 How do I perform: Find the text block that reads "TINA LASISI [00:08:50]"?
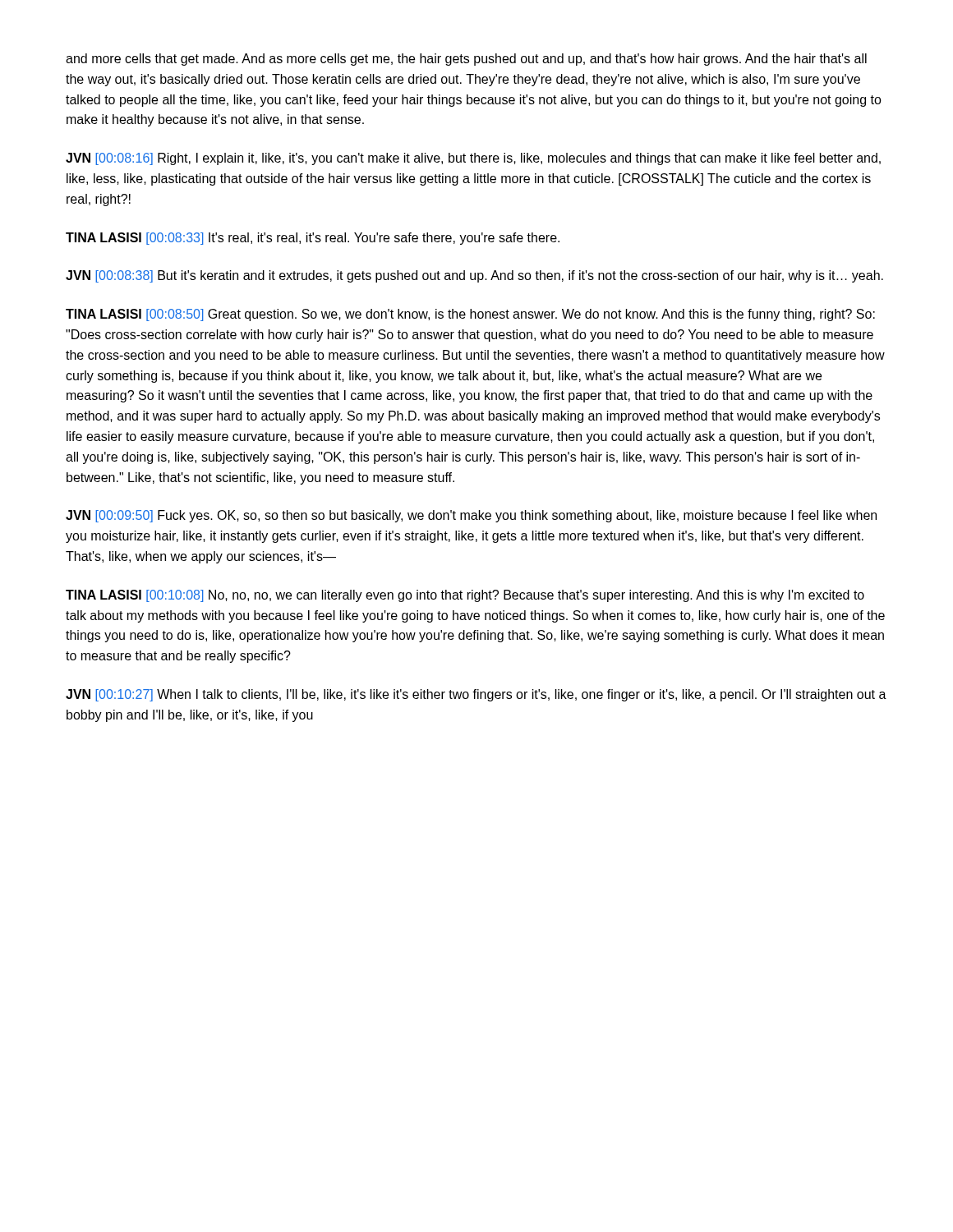tap(475, 396)
